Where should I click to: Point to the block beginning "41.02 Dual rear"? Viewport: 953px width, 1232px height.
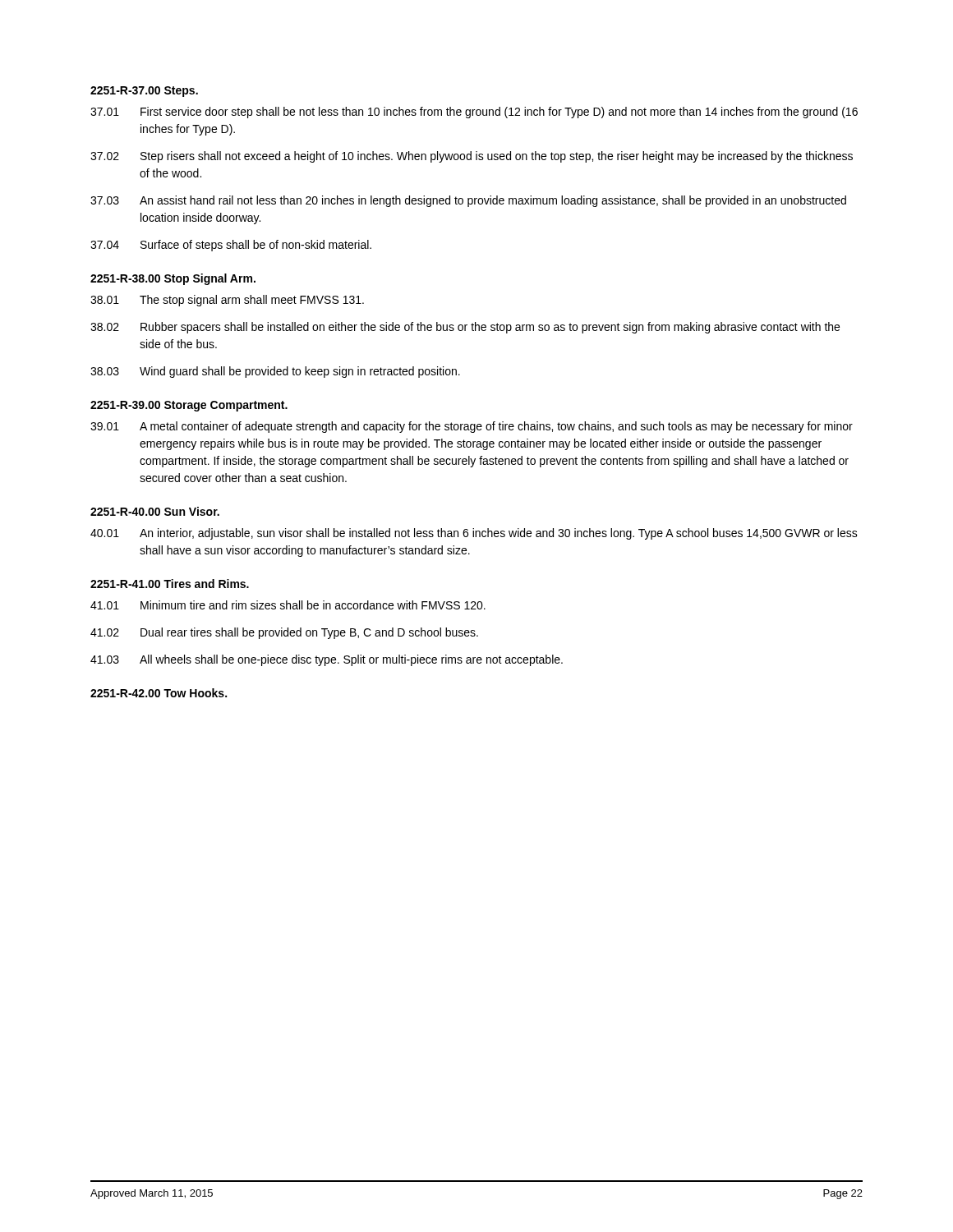(x=476, y=633)
